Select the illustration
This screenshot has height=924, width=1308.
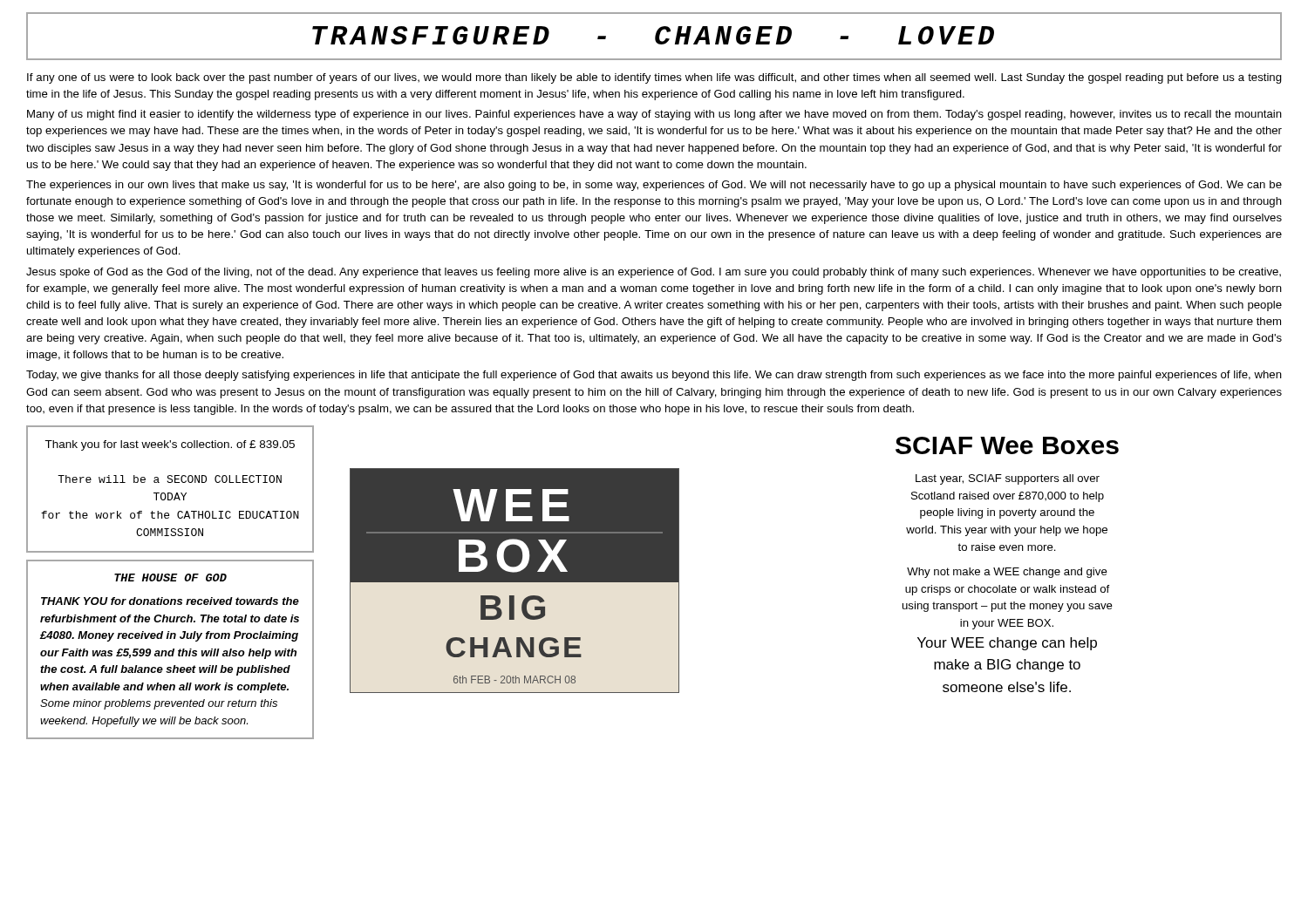point(515,582)
